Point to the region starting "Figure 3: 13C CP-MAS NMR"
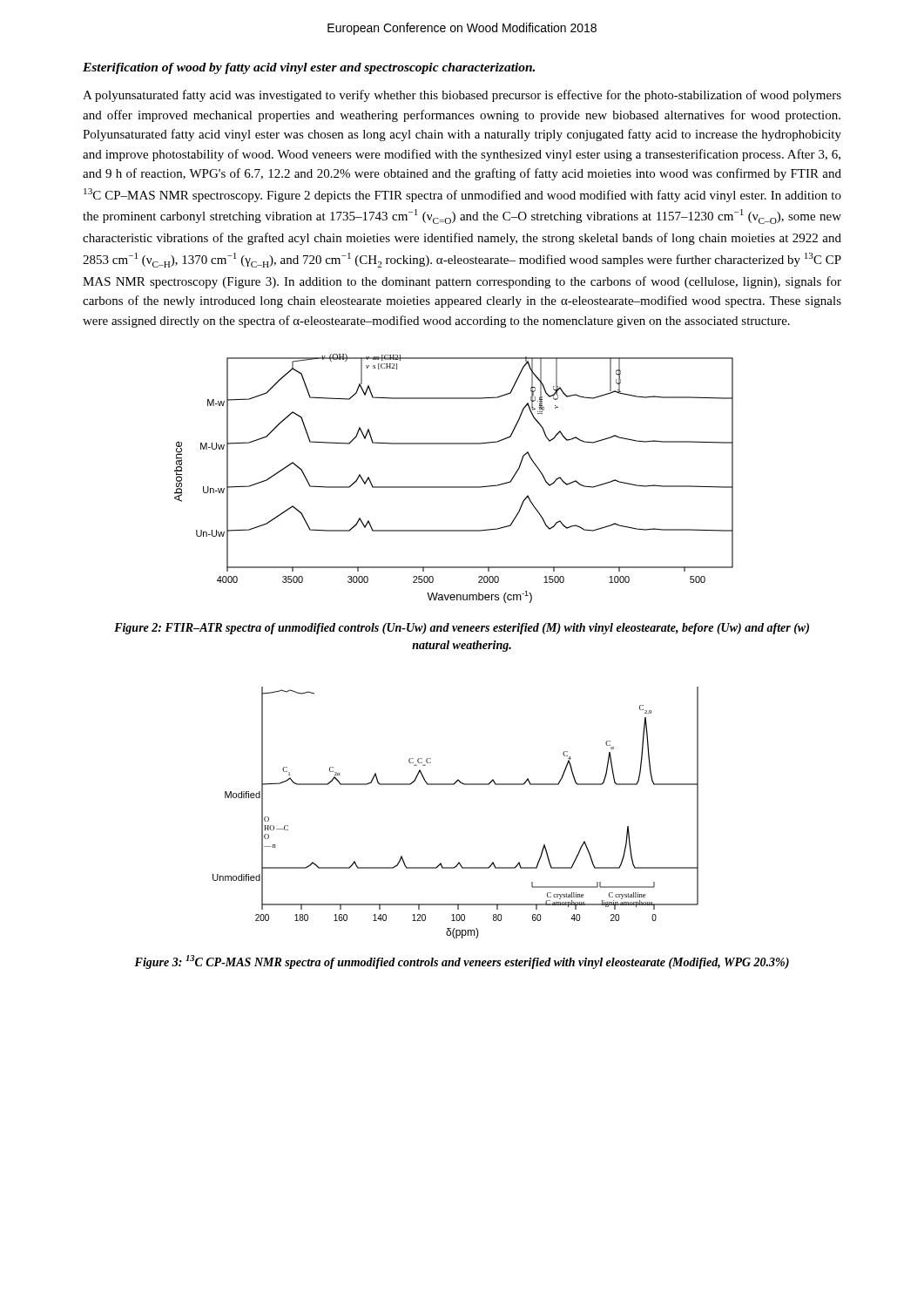This screenshot has width=924, height=1307. [x=462, y=961]
